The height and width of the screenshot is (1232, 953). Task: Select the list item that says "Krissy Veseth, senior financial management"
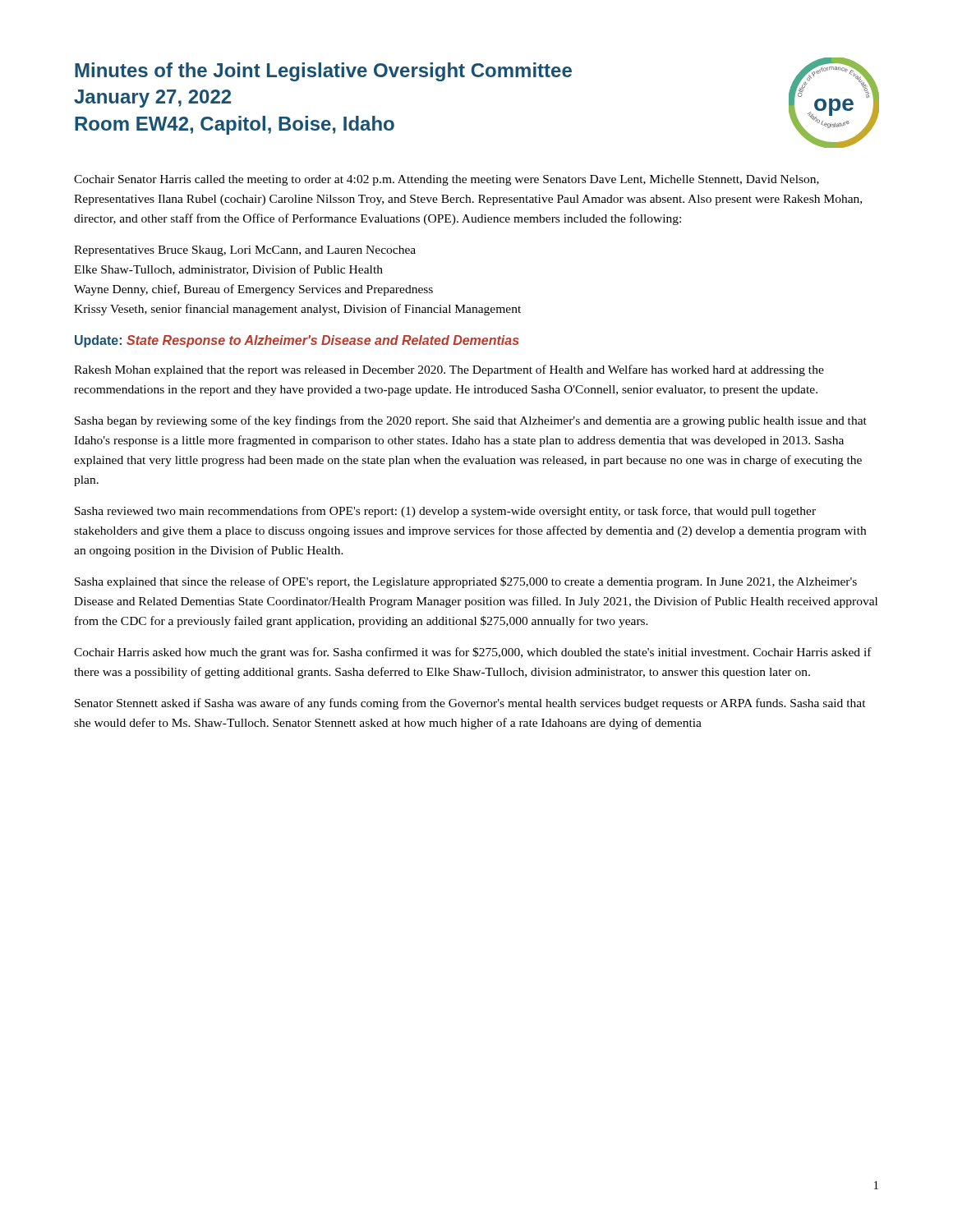click(298, 308)
